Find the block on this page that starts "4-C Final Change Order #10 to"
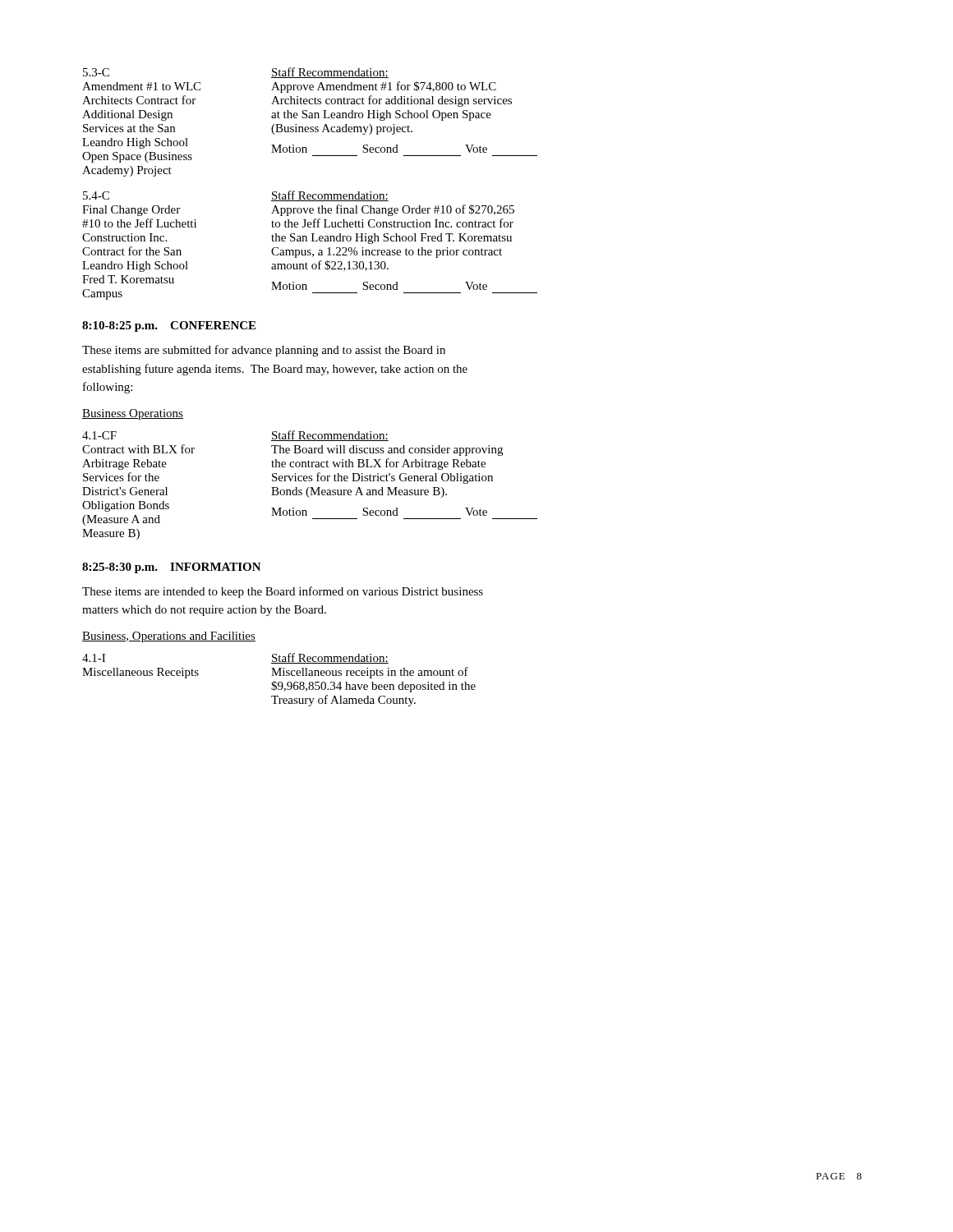 click(x=472, y=245)
